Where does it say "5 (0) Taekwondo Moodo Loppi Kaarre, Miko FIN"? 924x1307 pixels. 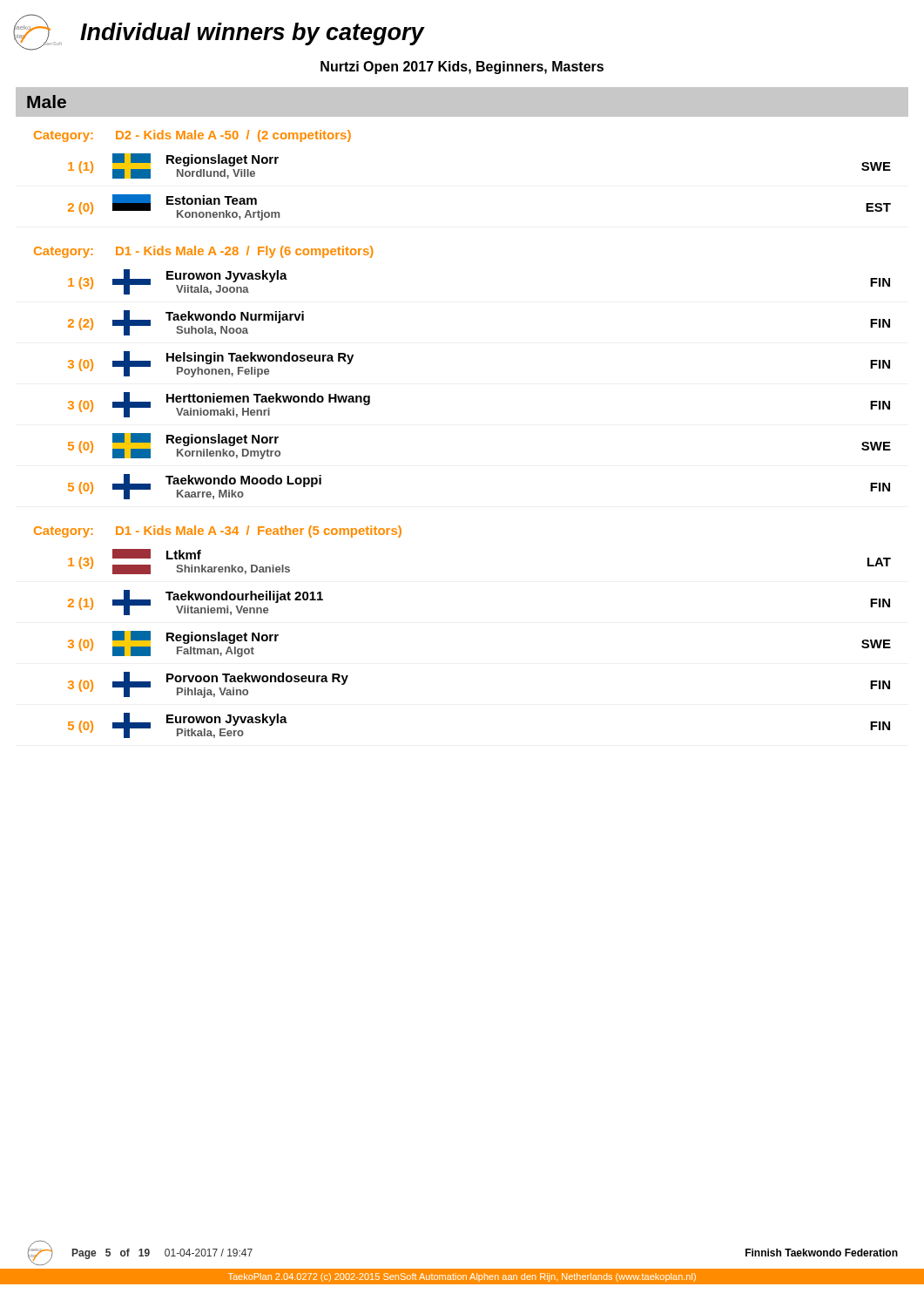point(196,484)
